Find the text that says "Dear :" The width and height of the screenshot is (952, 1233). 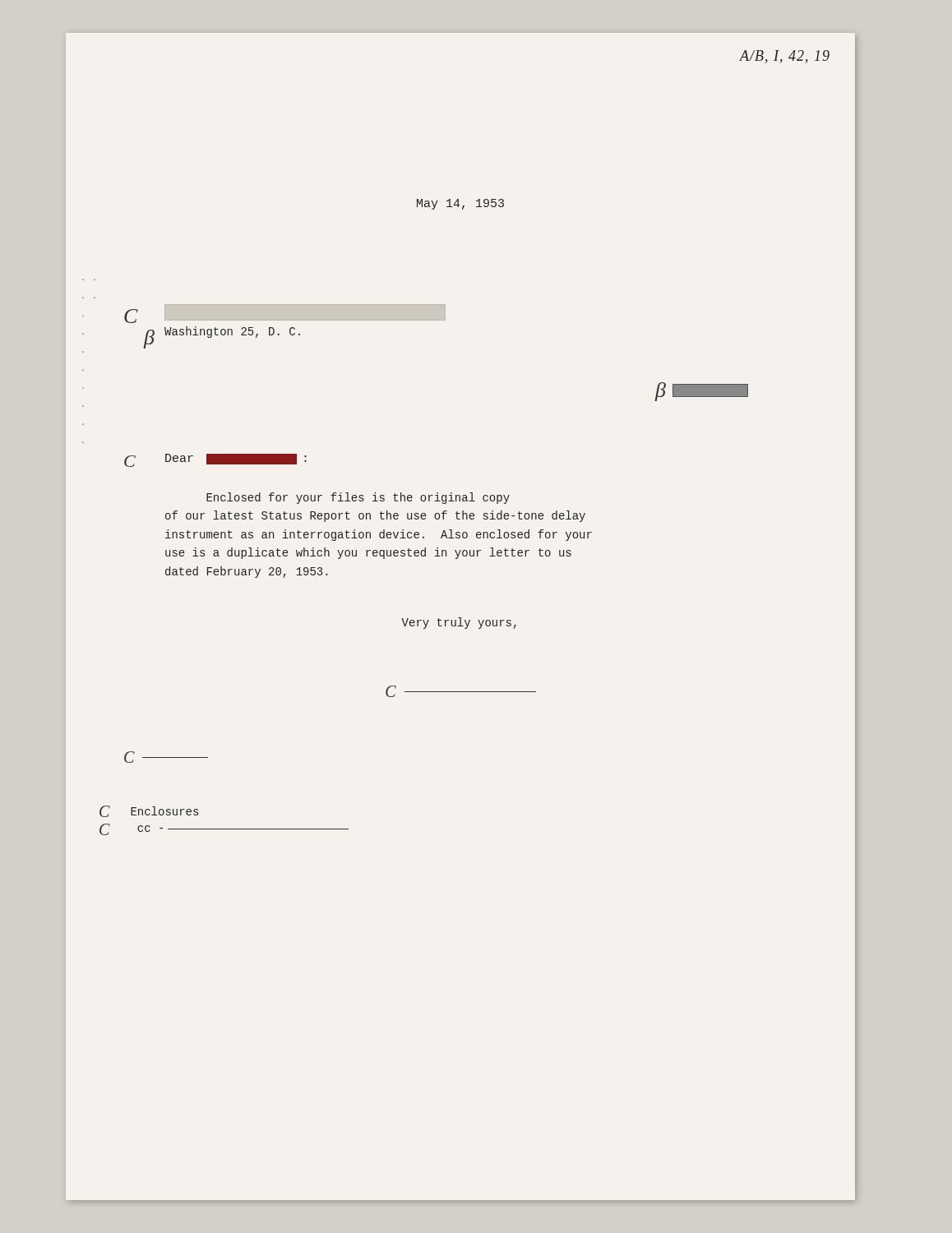coord(237,459)
